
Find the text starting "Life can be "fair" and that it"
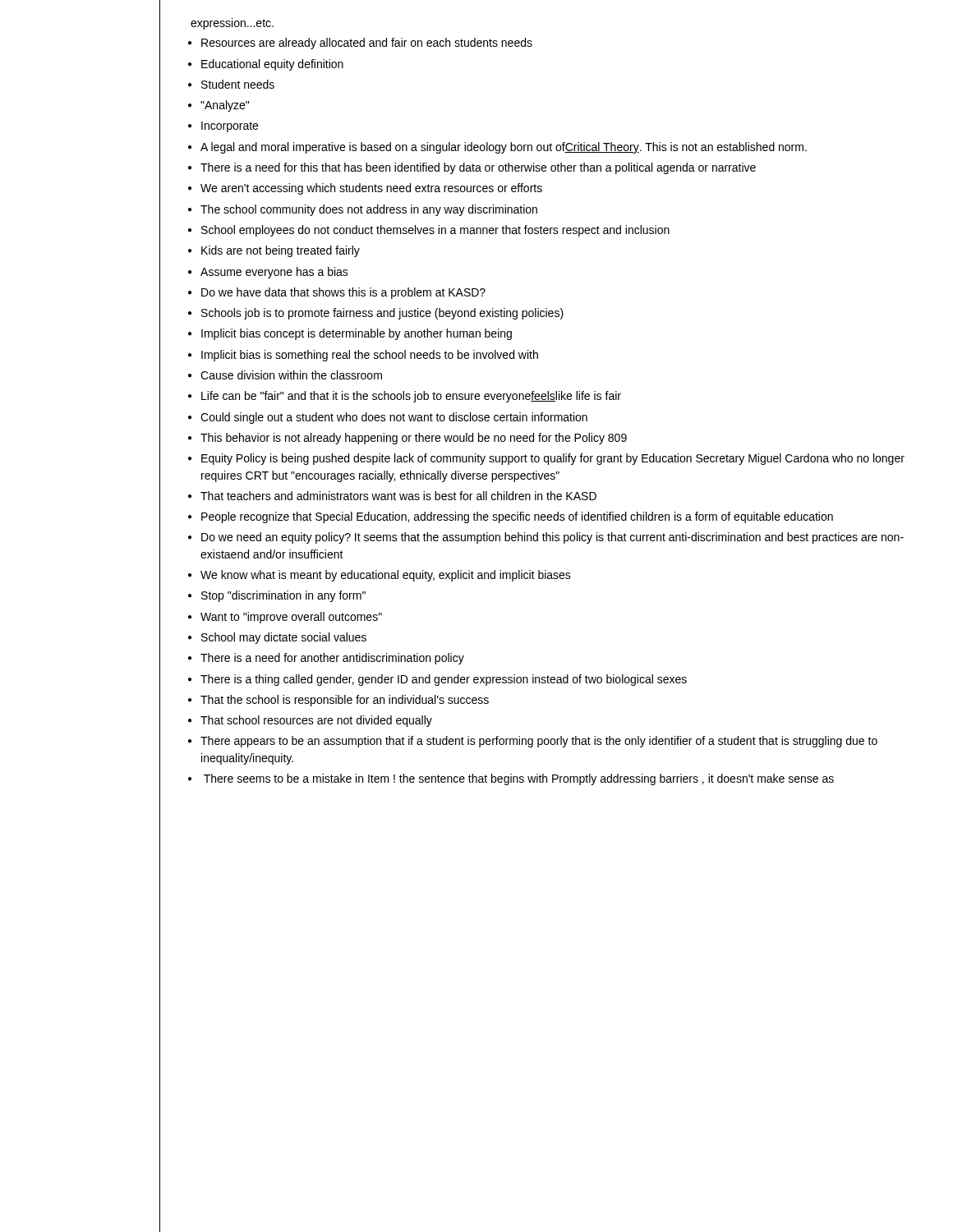(411, 396)
